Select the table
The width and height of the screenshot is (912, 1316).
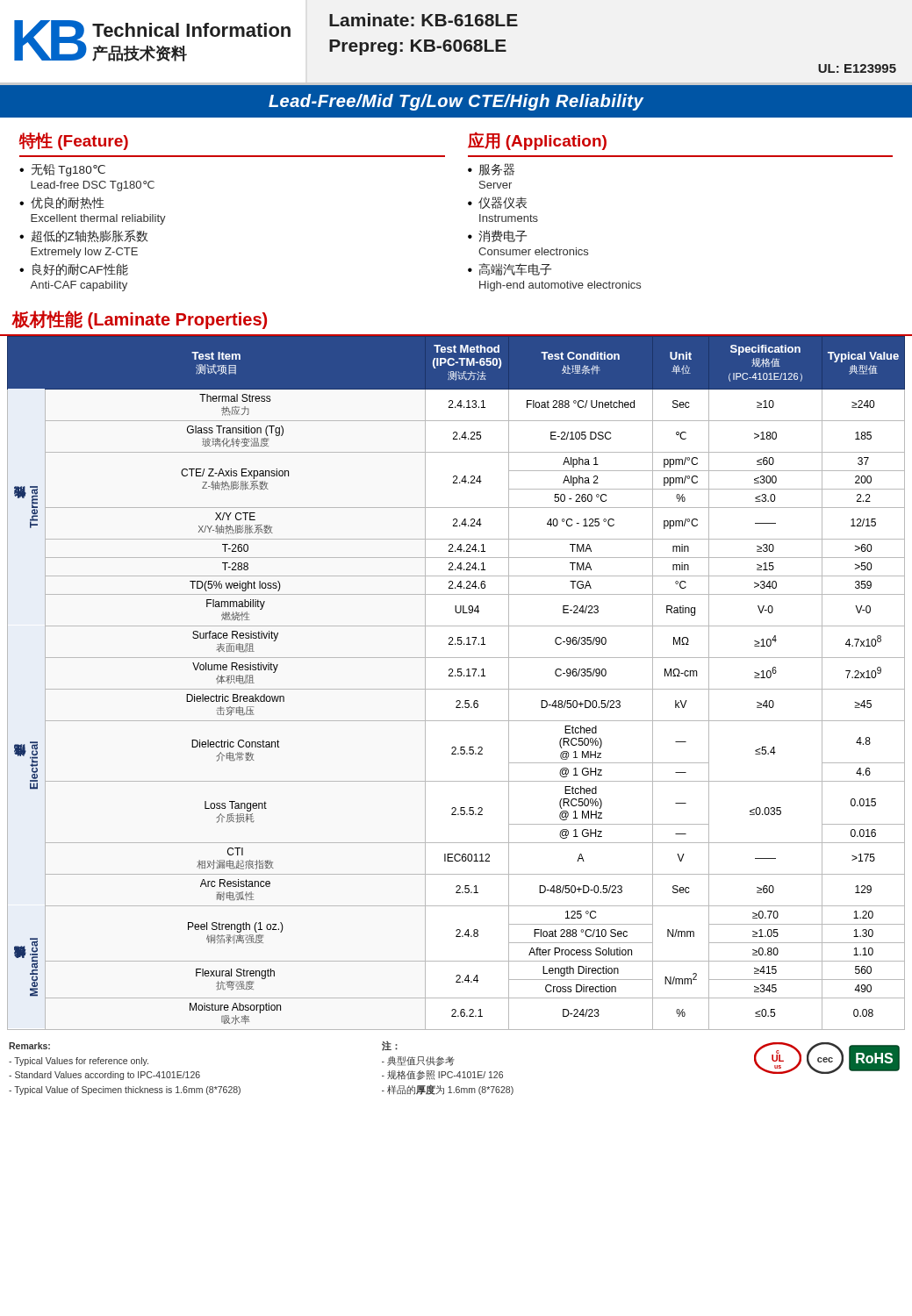pos(456,685)
